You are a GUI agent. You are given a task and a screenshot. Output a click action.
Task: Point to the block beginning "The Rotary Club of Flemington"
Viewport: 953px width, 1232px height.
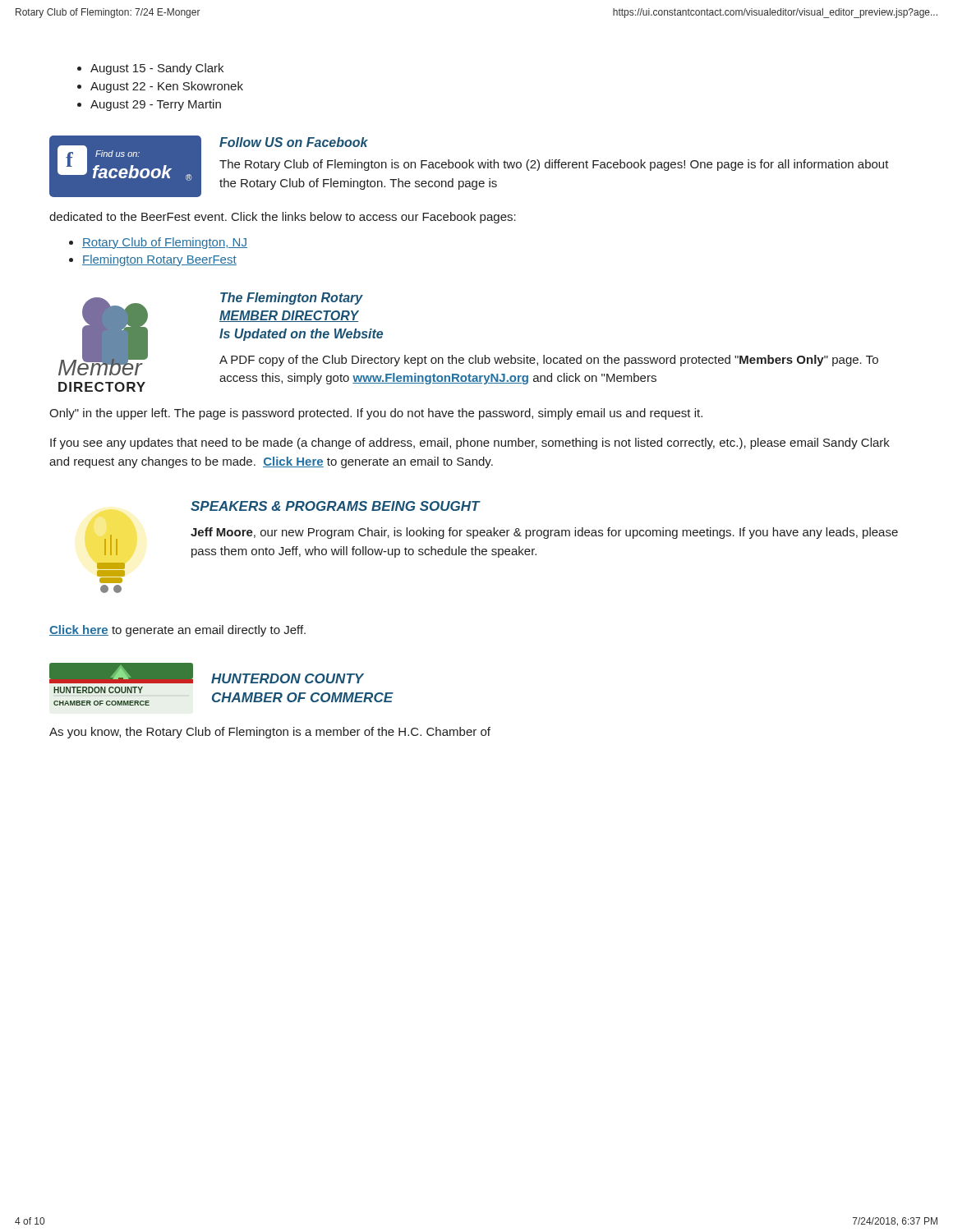(554, 173)
